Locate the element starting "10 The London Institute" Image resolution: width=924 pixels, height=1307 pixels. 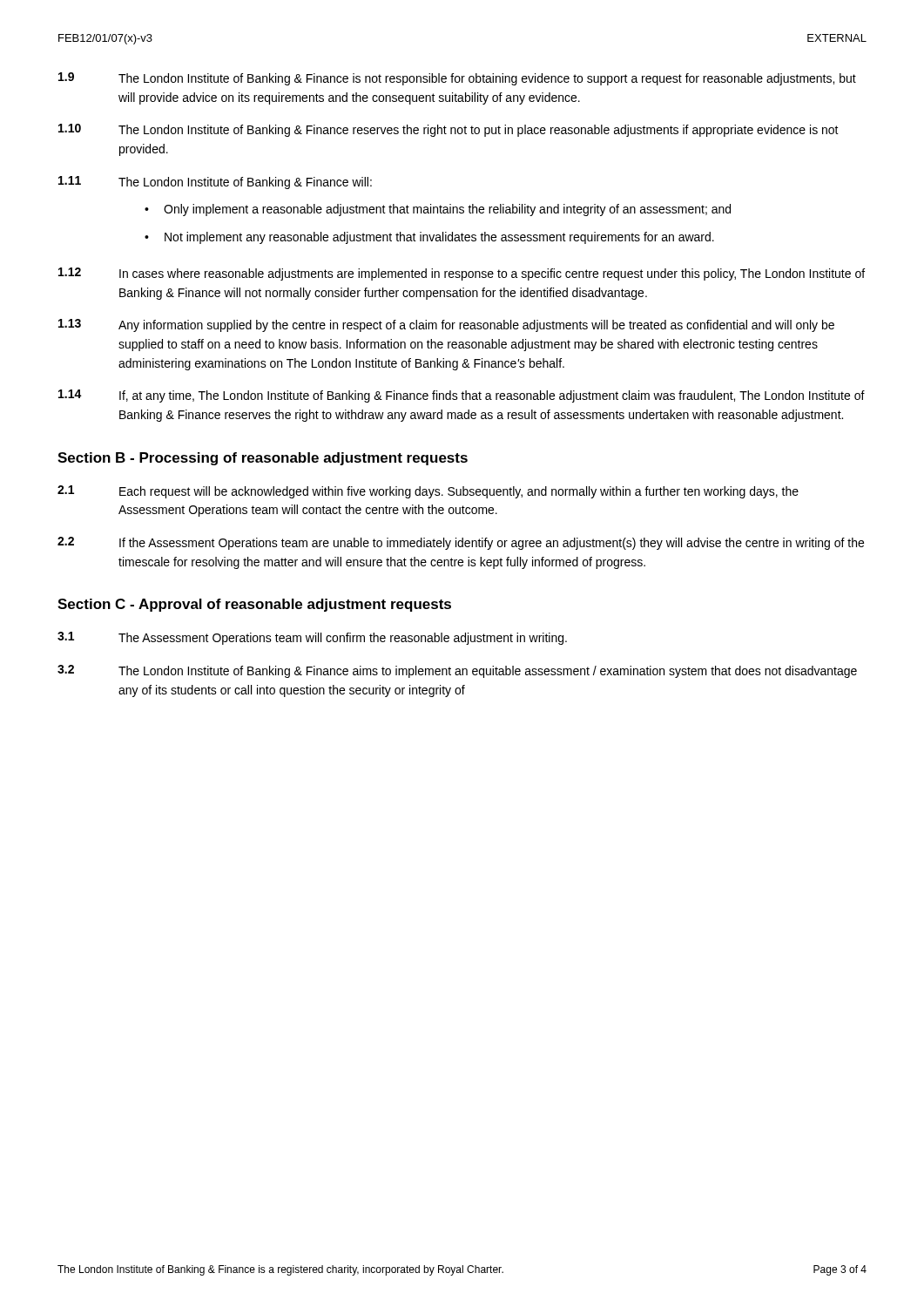[x=462, y=140]
